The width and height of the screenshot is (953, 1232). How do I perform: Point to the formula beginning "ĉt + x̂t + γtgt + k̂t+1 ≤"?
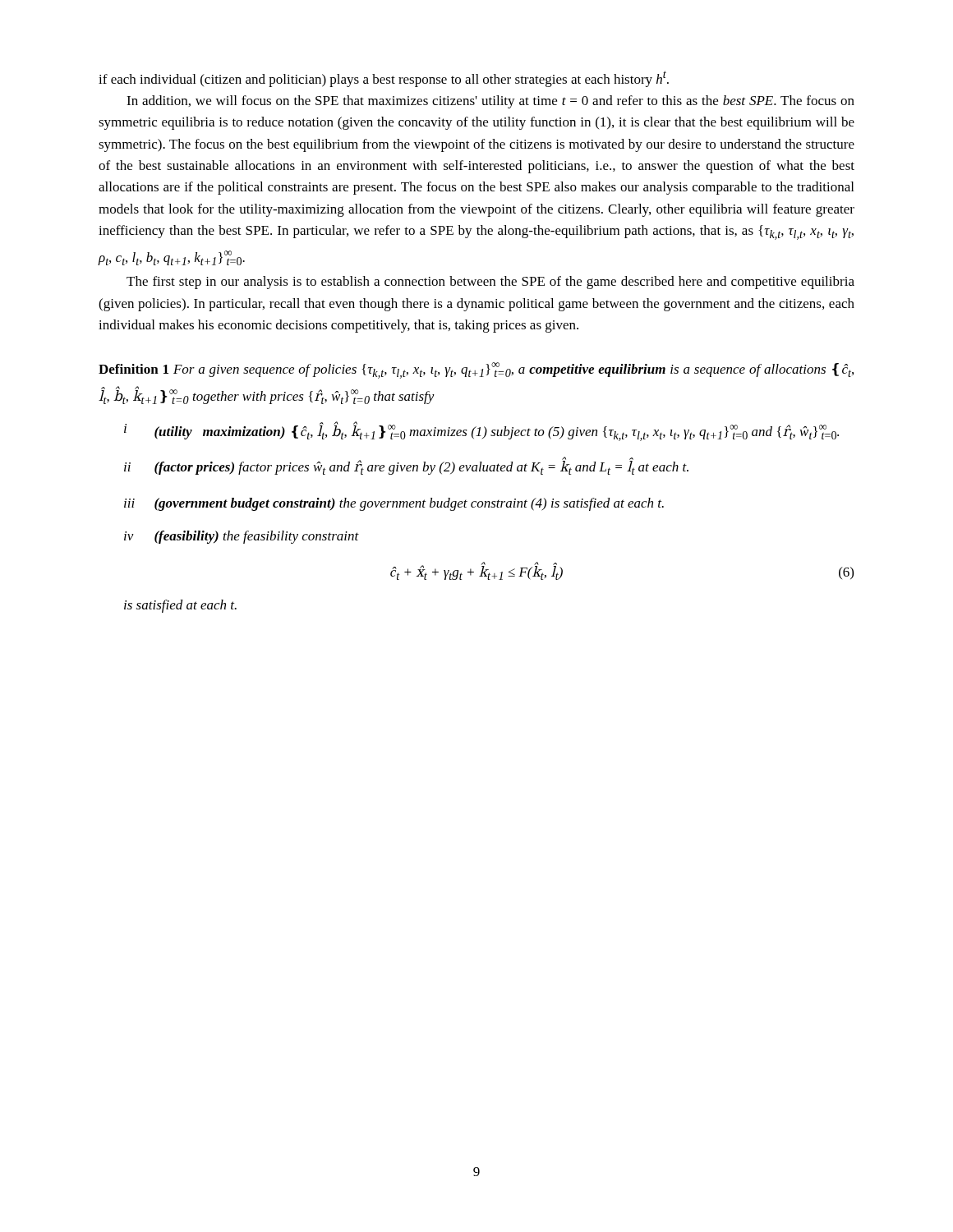coord(476,574)
